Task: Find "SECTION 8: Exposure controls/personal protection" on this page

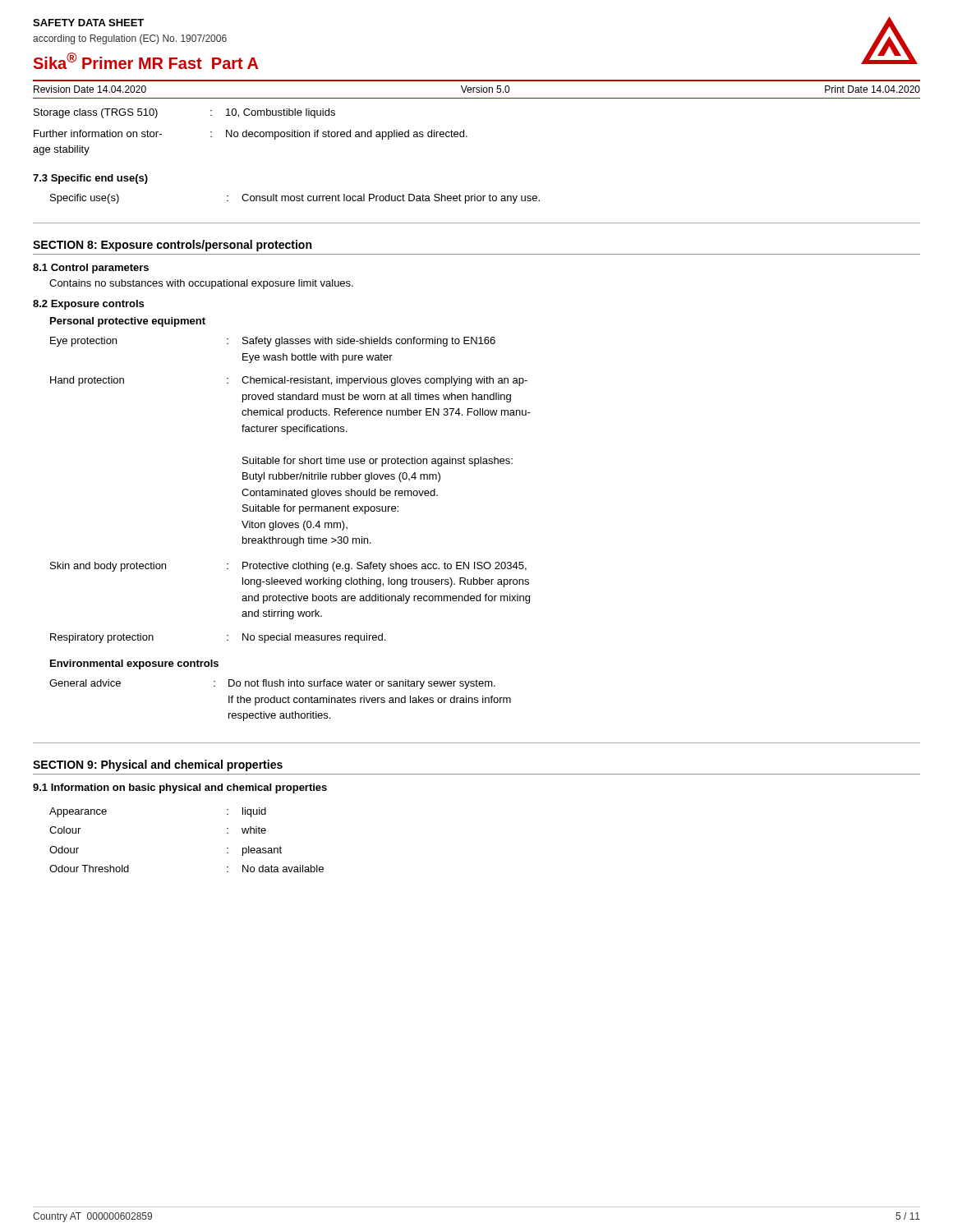Action: (476, 246)
